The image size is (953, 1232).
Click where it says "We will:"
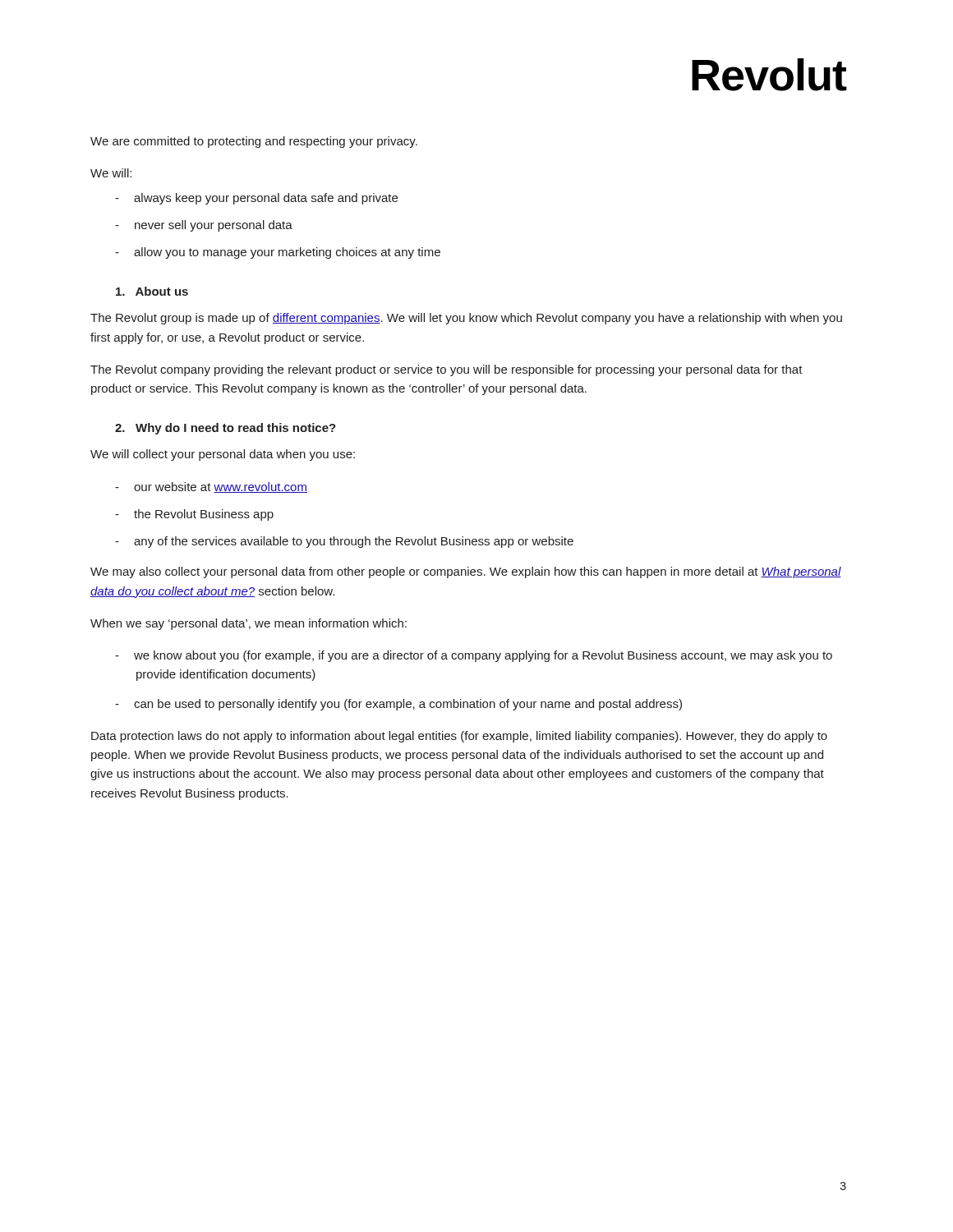coord(111,173)
